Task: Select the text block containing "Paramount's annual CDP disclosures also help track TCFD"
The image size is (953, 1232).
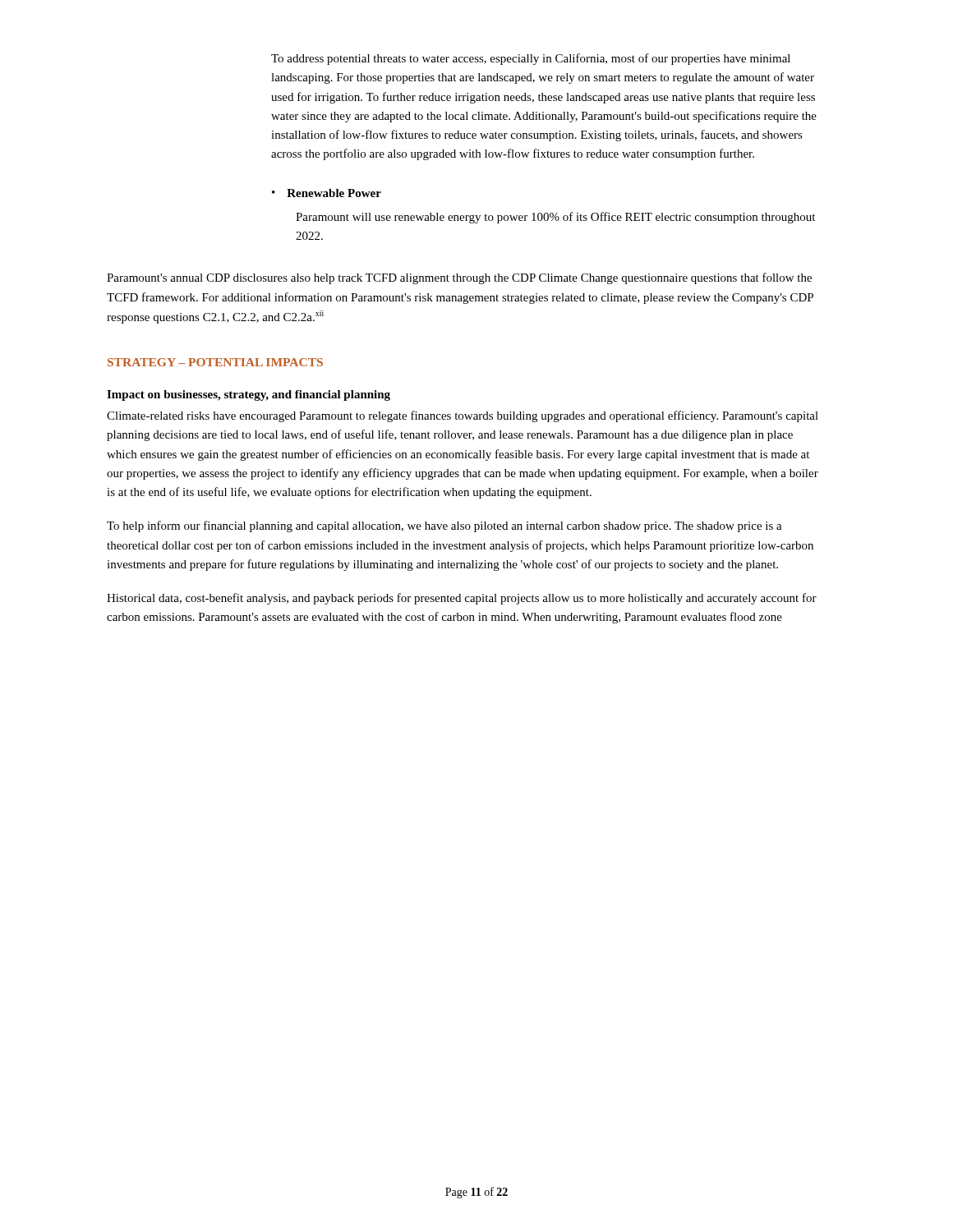Action: (x=460, y=297)
